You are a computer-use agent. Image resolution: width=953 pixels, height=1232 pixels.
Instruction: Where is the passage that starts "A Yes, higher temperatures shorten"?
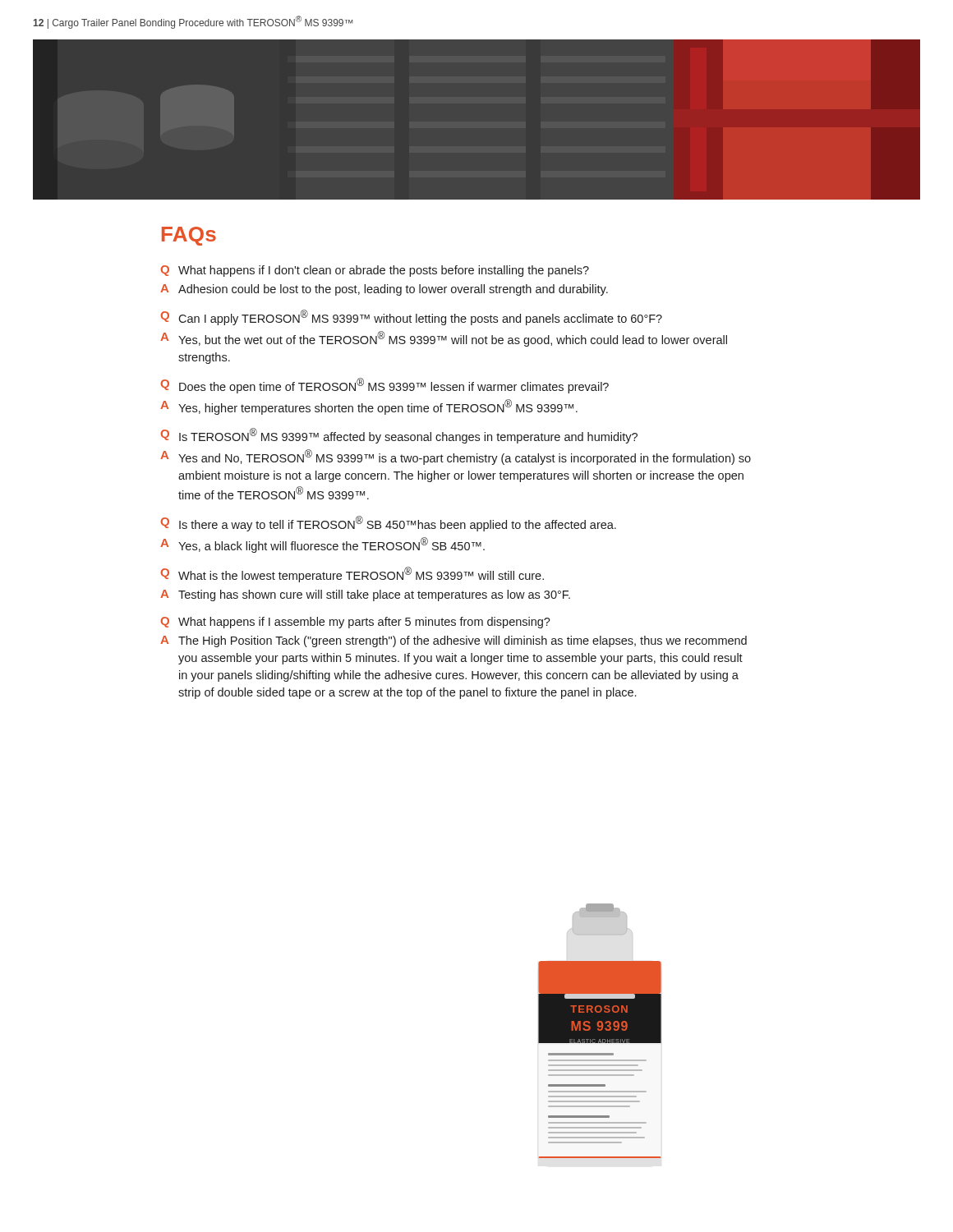coord(369,407)
